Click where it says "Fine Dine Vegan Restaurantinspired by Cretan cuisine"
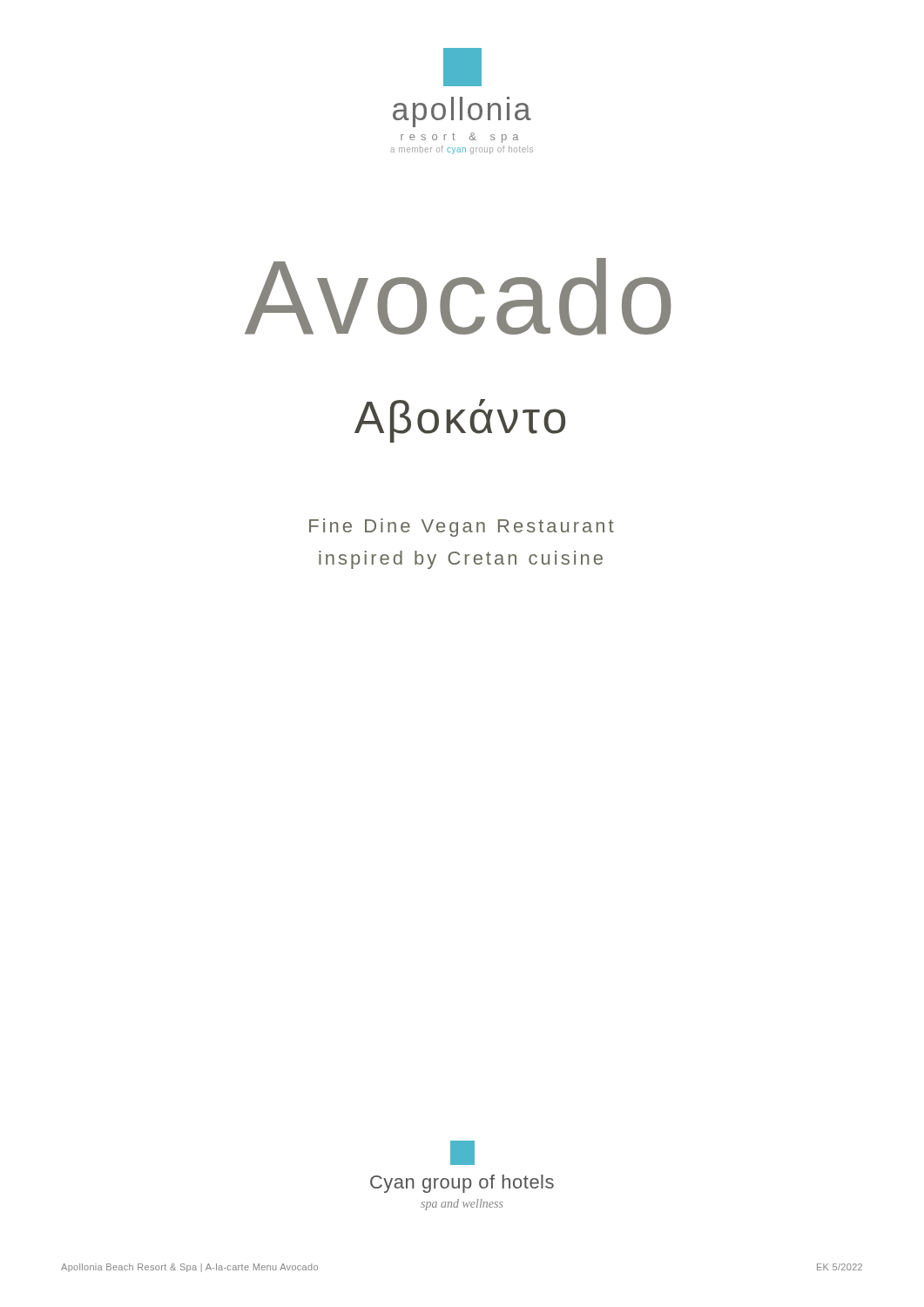 click(462, 542)
